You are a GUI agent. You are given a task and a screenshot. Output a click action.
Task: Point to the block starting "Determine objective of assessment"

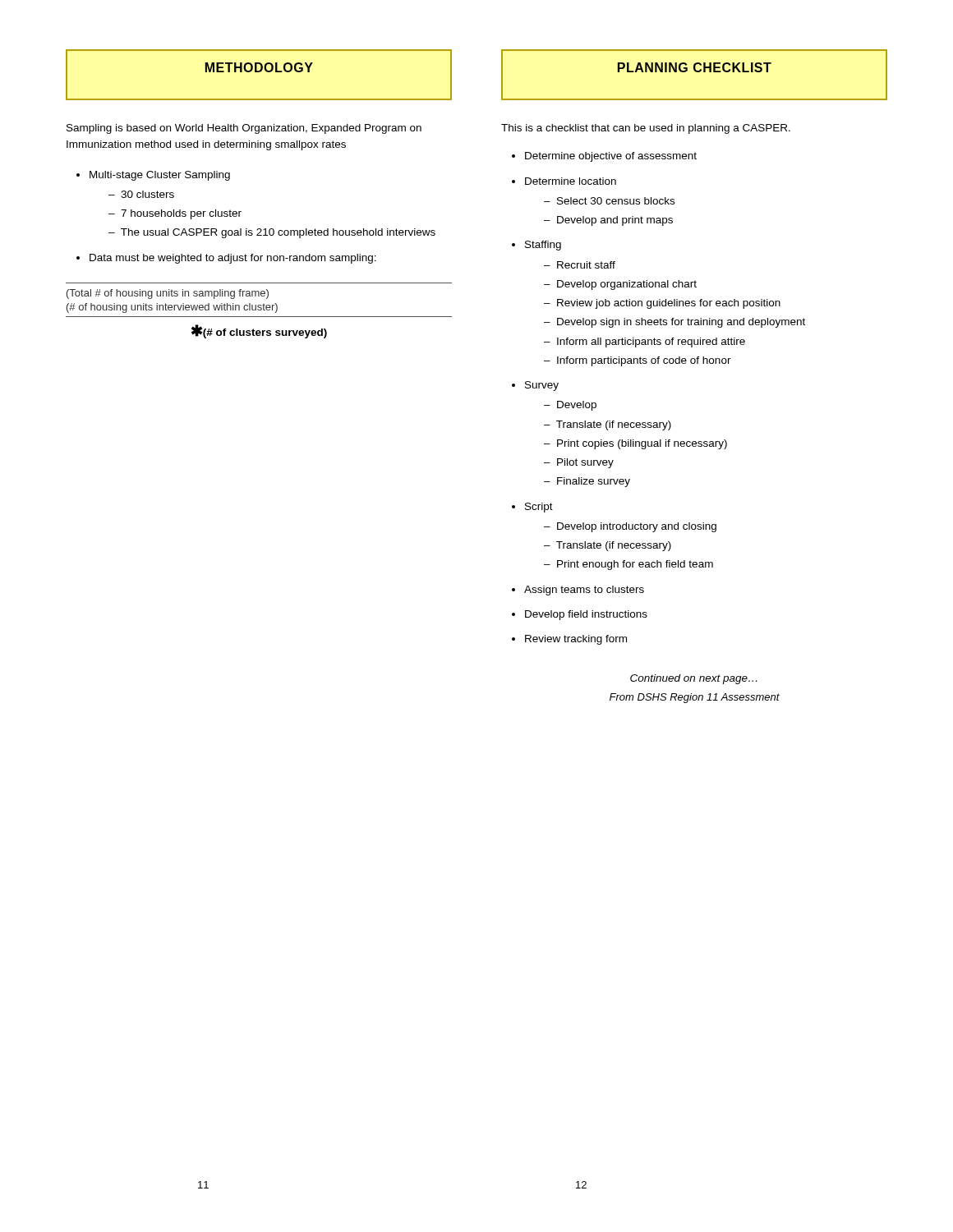click(x=610, y=156)
